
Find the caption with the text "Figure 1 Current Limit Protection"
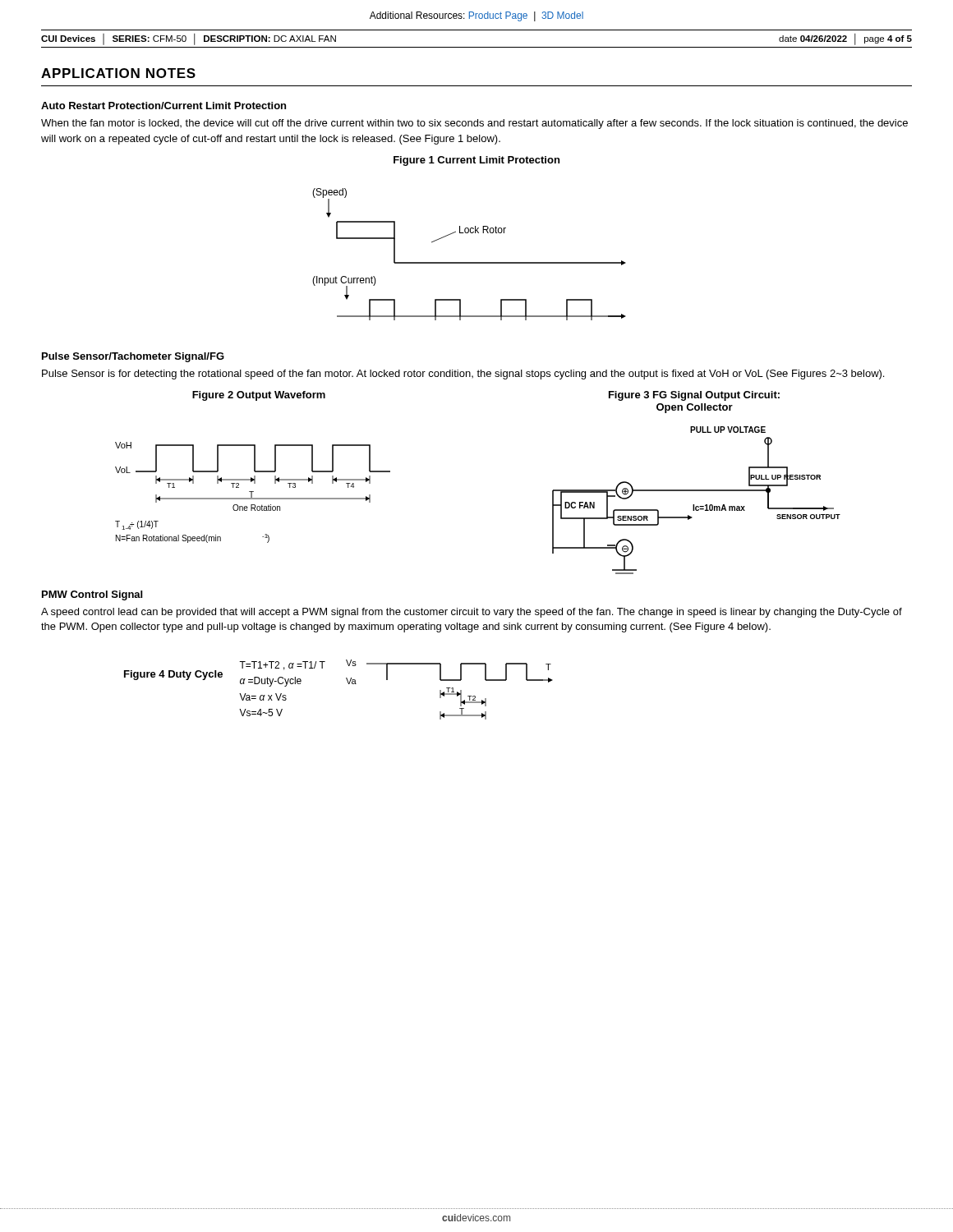coord(476,160)
